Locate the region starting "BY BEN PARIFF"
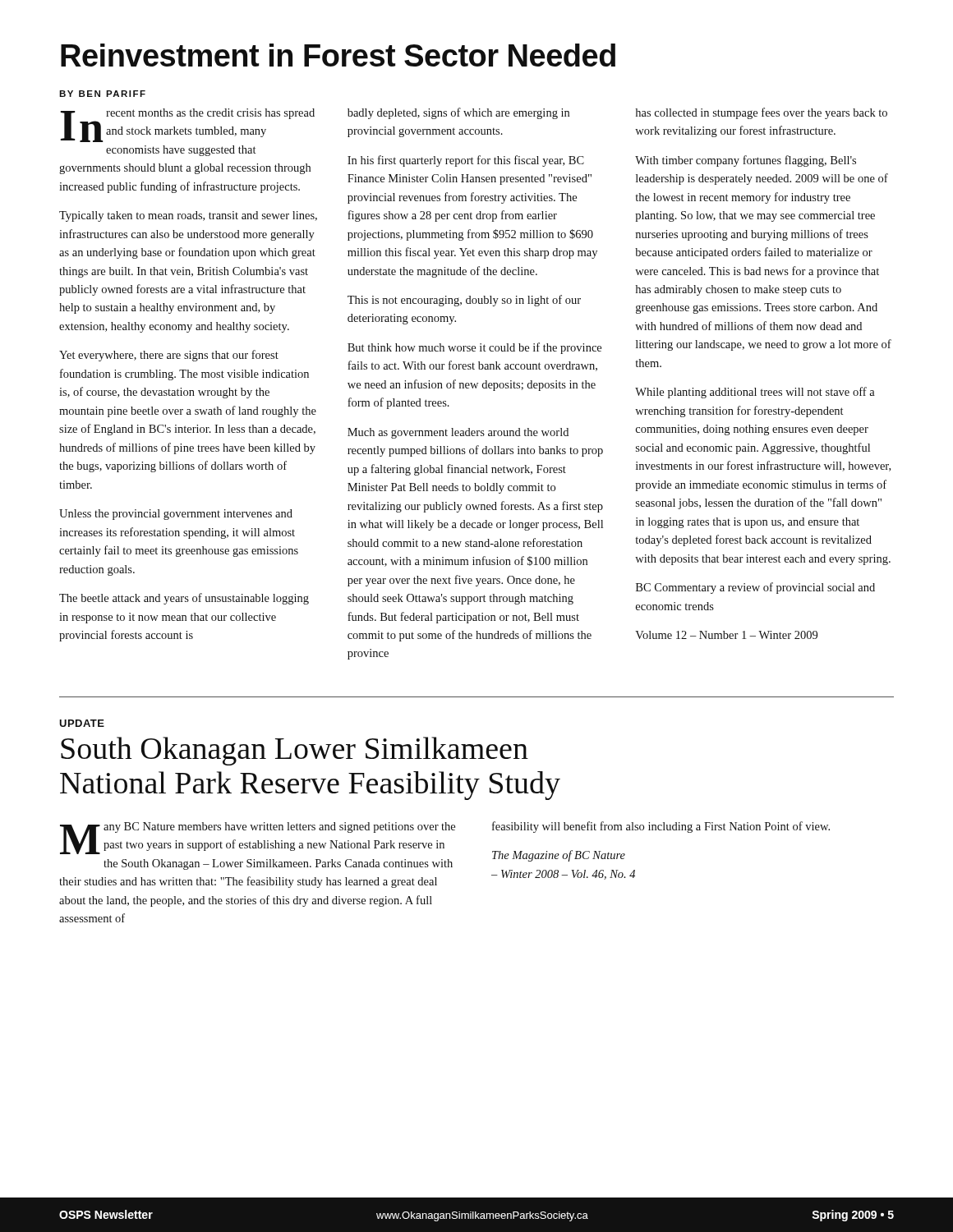Screen dimensions: 1232x953 pos(102,94)
